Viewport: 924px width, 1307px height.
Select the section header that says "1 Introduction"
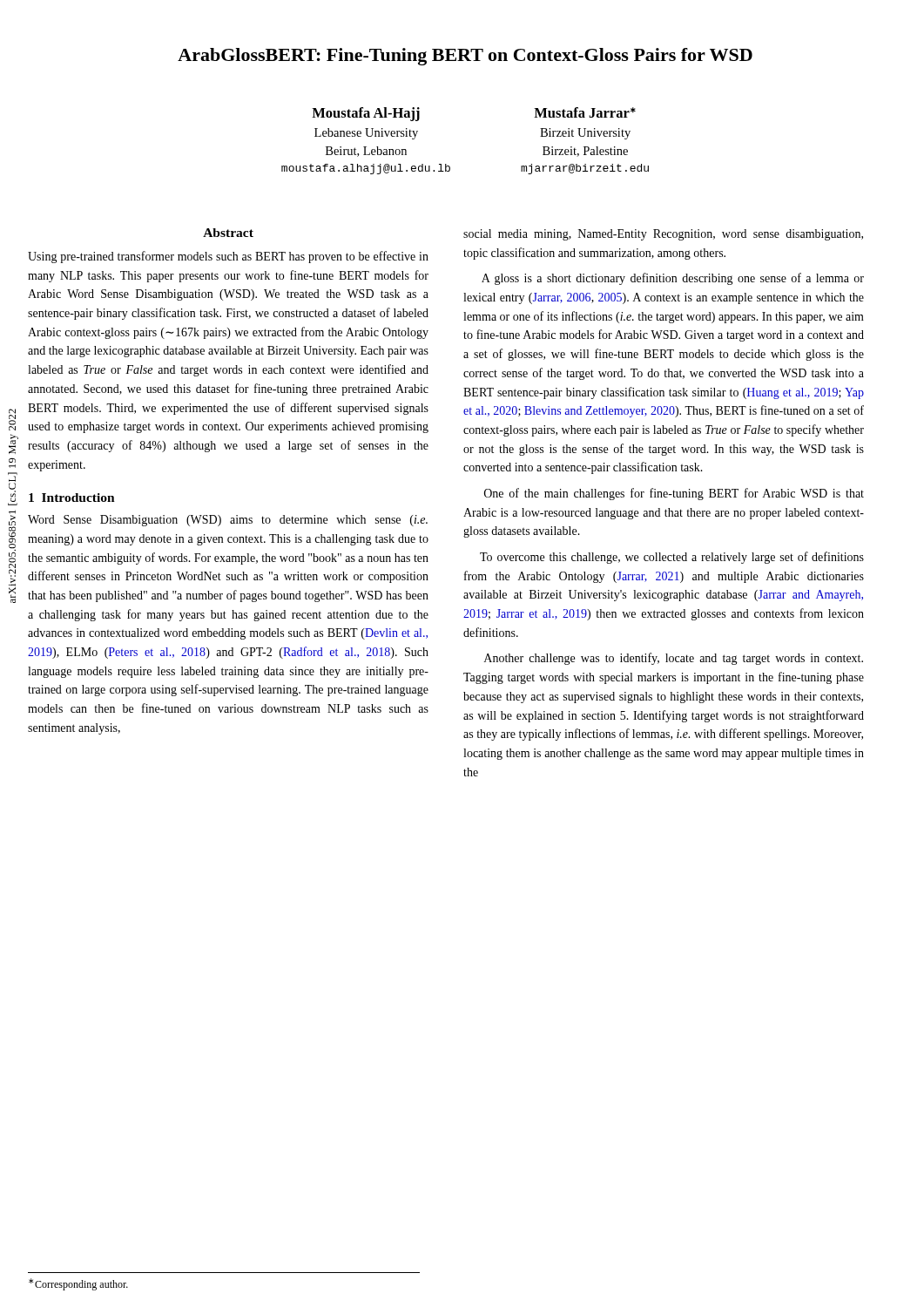click(71, 497)
